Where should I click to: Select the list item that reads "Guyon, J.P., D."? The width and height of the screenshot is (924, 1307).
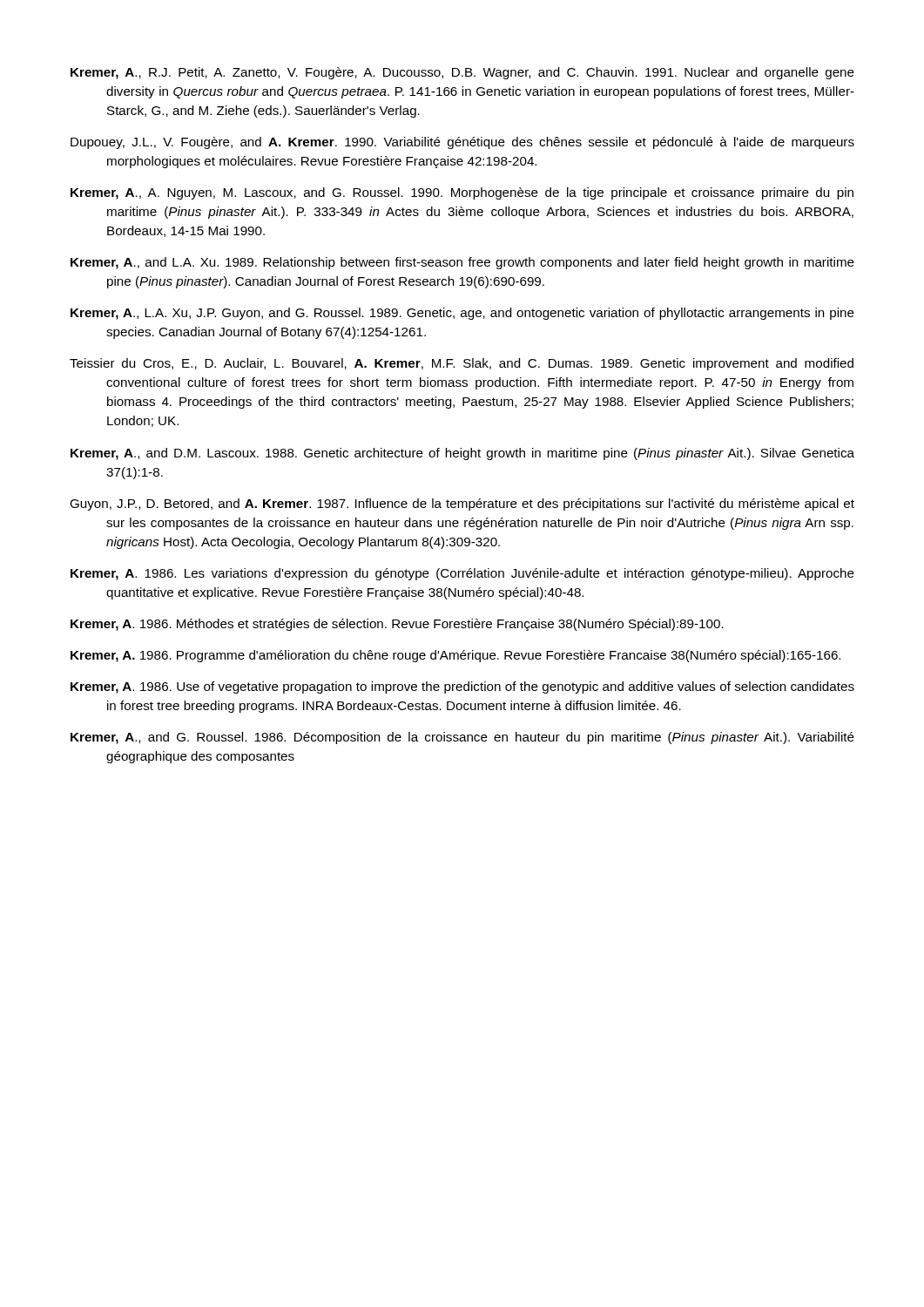click(x=462, y=522)
